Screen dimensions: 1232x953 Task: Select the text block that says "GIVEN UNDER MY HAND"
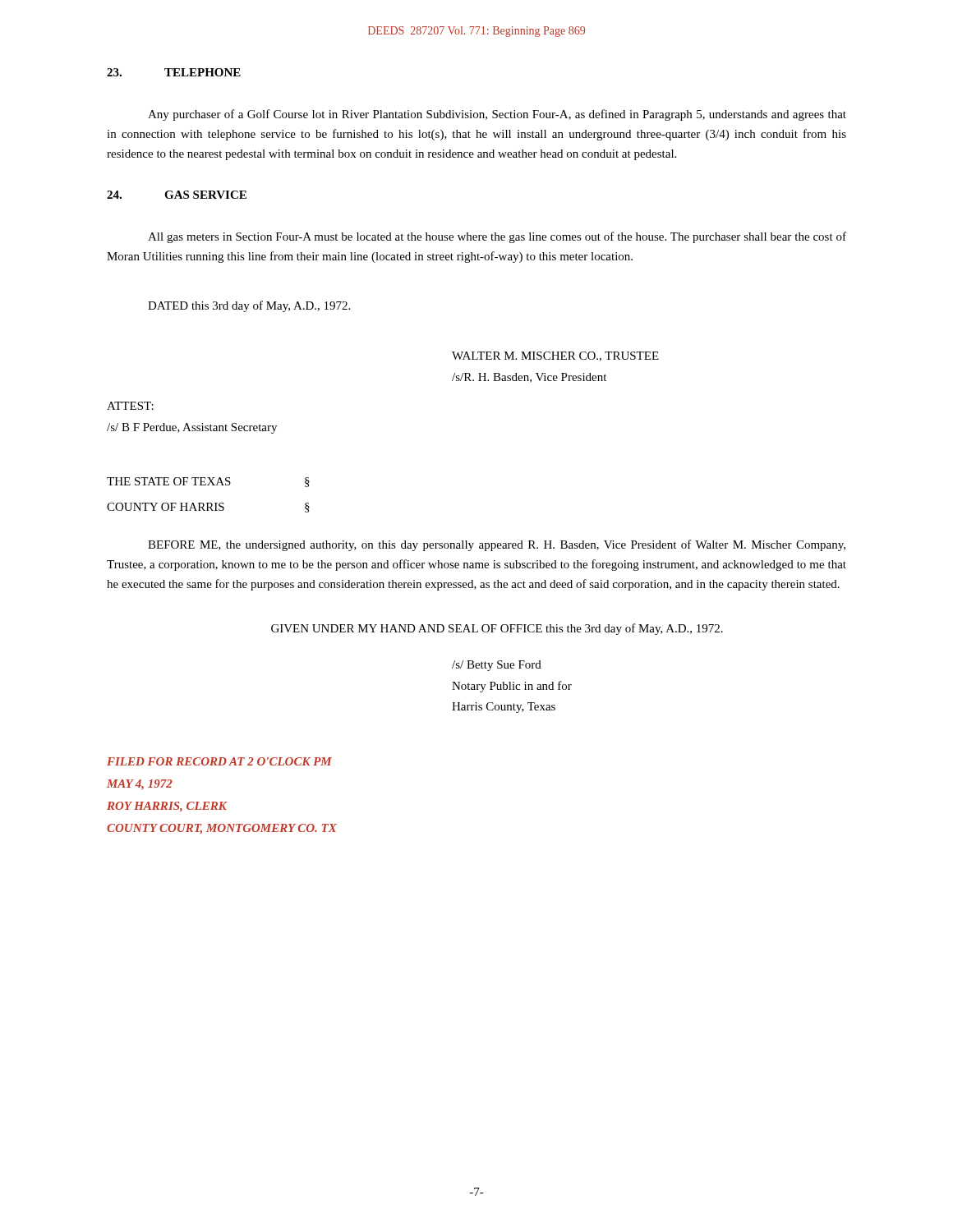click(x=497, y=628)
